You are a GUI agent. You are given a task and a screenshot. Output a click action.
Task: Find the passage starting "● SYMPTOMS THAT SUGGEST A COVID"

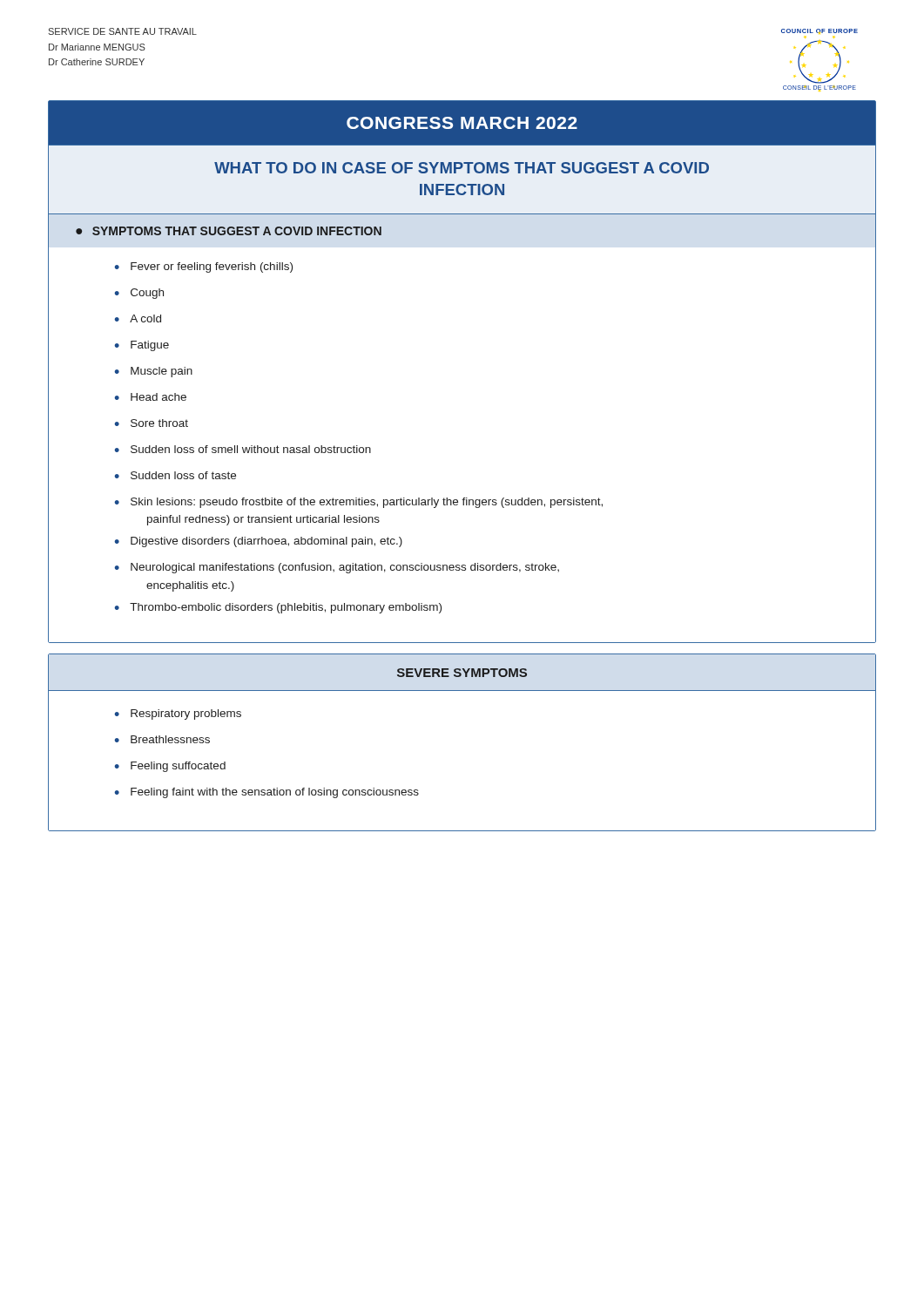(x=228, y=231)
